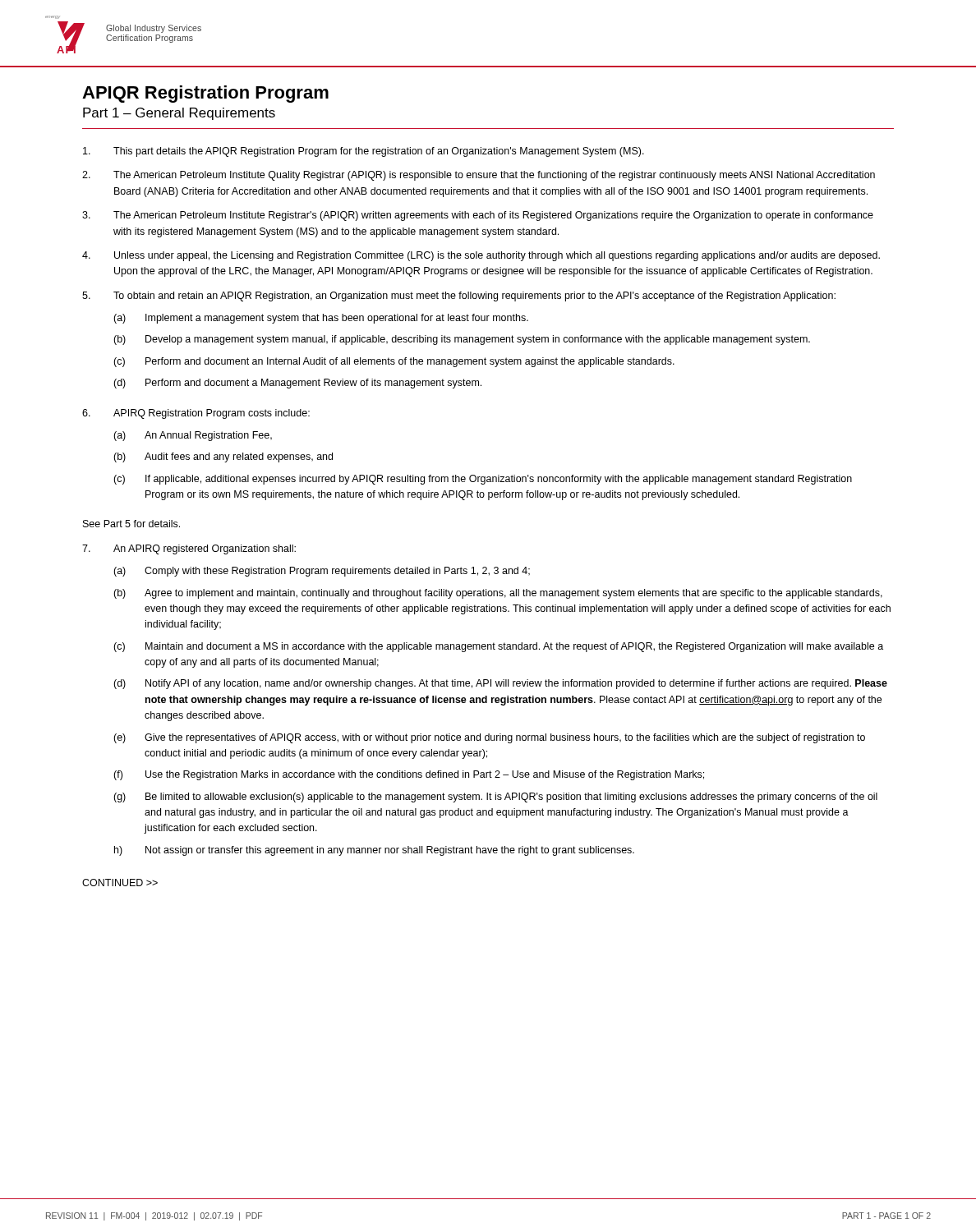Select the list item that reads "(a) Comply with"
The width and height of the screenshot is (976, 1232).
coord(504,571)
